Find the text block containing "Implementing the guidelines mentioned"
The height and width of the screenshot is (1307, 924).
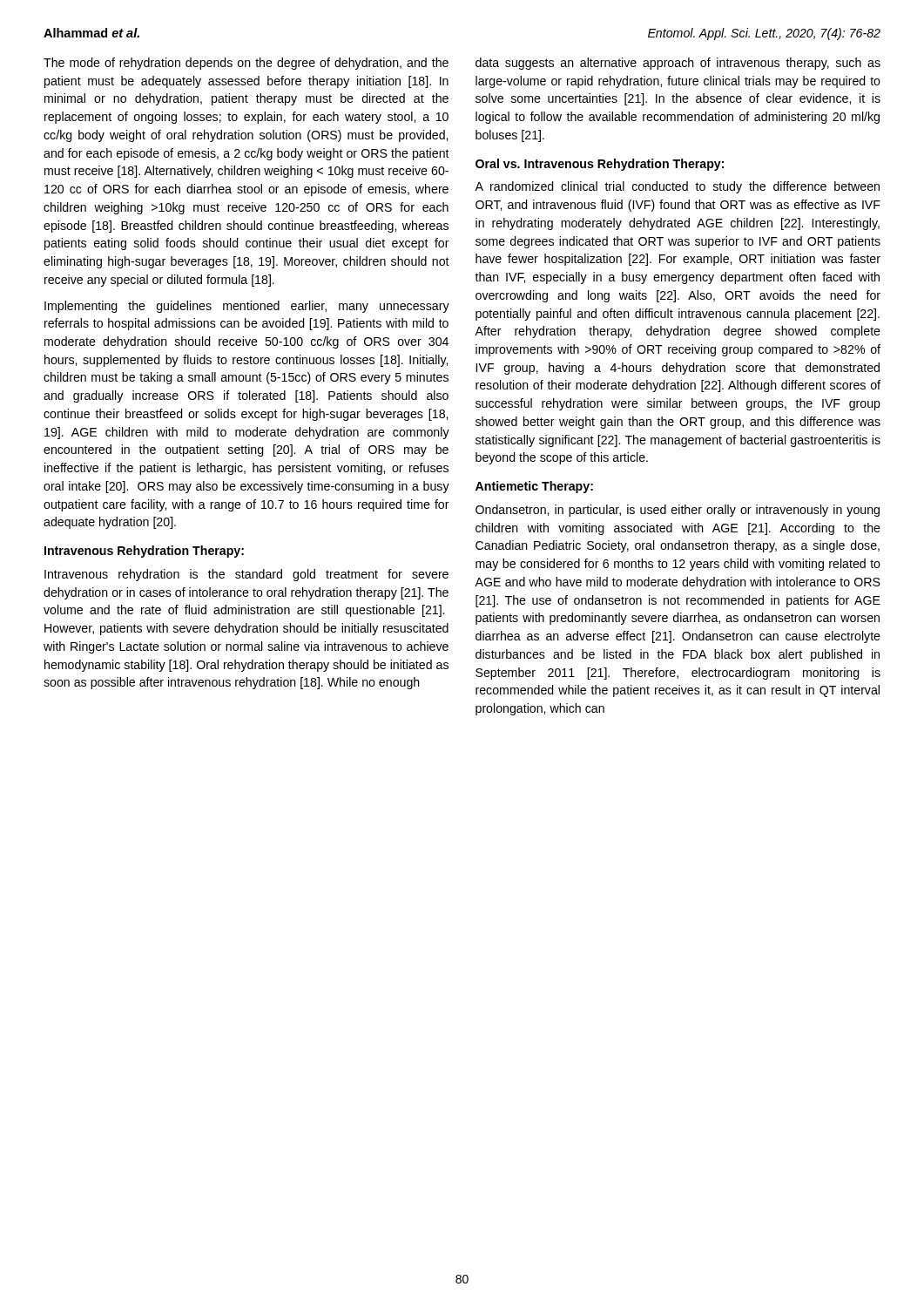tap(246, 414)
